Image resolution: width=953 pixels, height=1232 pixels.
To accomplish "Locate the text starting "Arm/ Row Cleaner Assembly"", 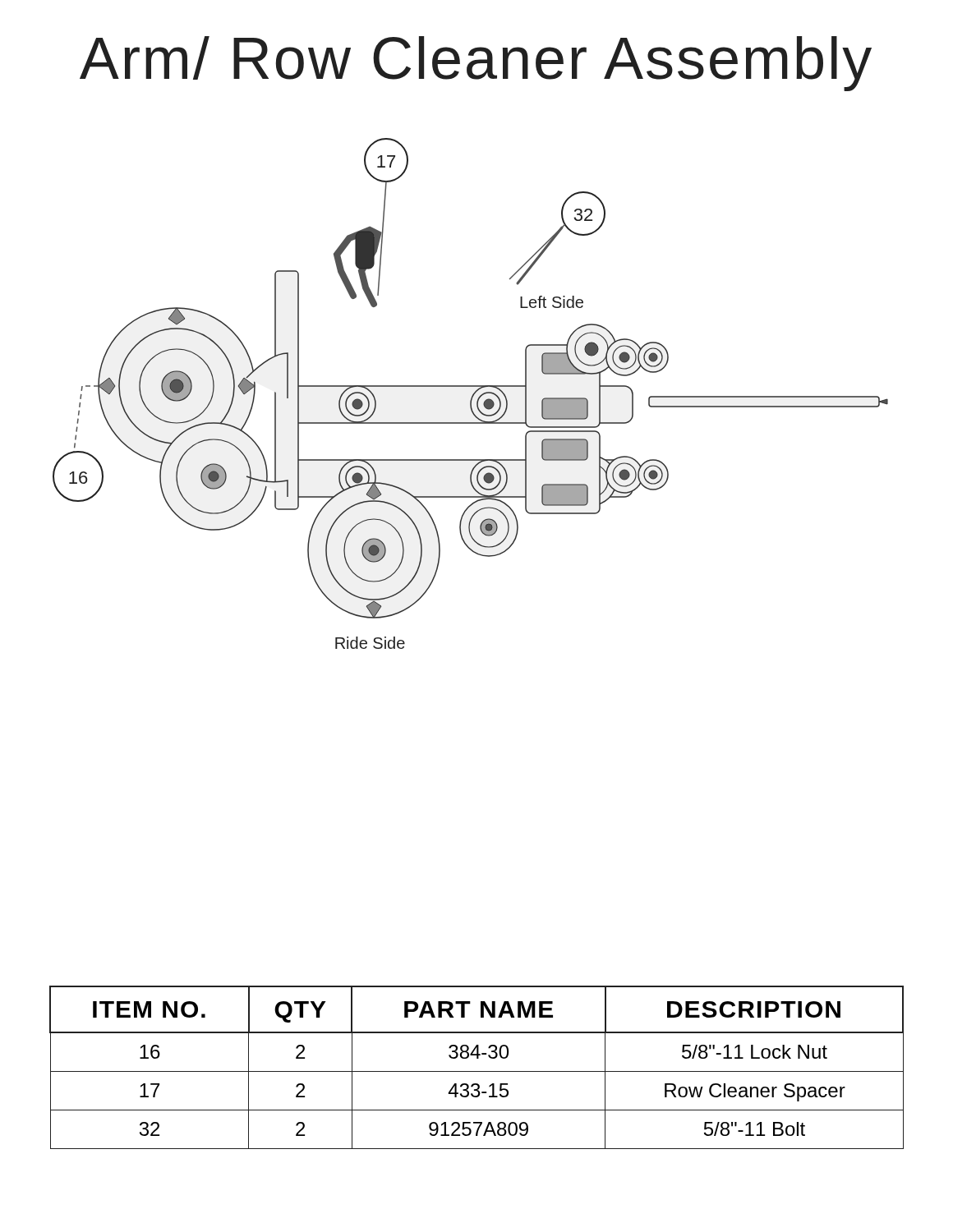I will tap(476, 58).
